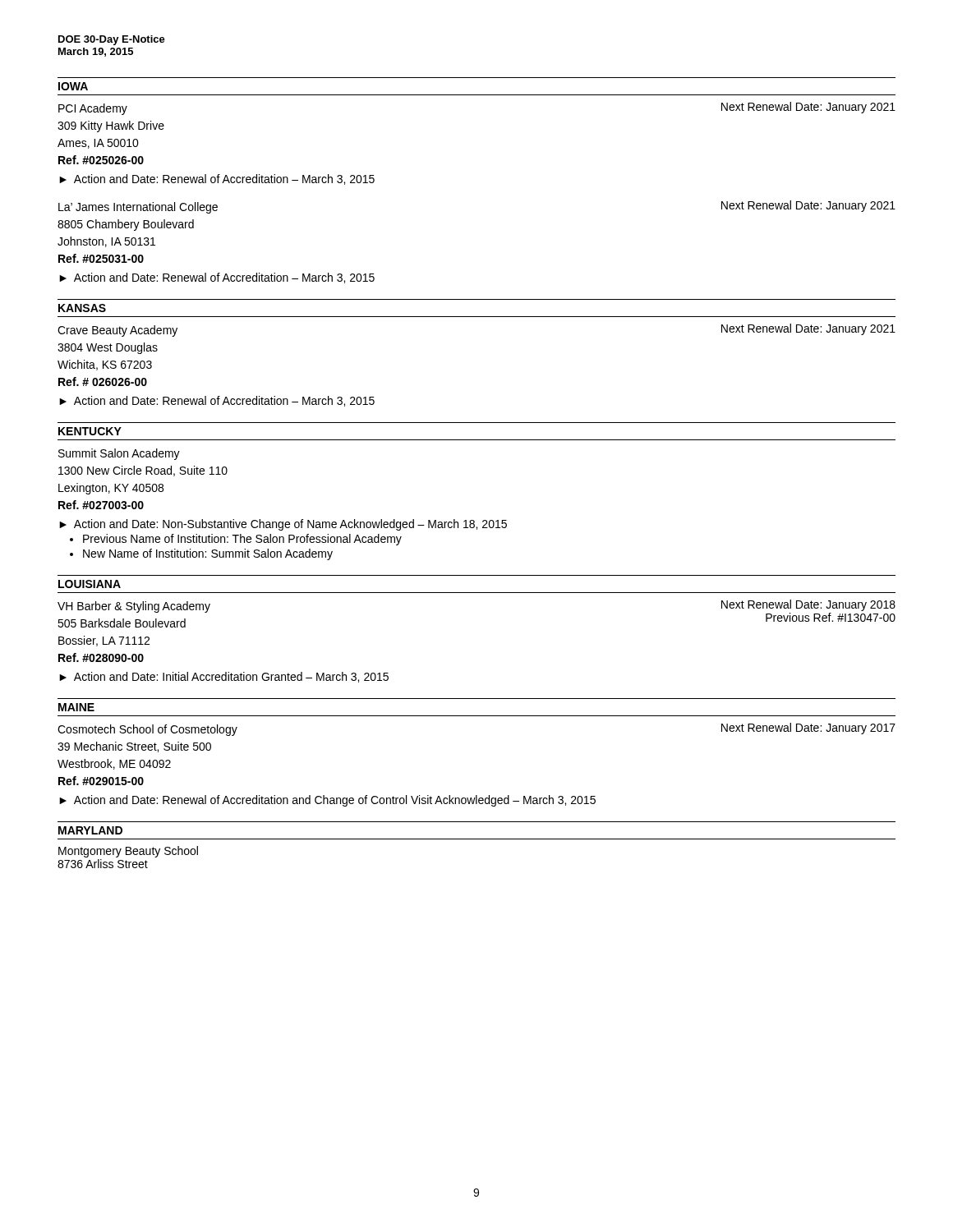
Task: Click on the region starting "Crave Beauty Academy 3804 West"
Action: (x=114, y=330)
